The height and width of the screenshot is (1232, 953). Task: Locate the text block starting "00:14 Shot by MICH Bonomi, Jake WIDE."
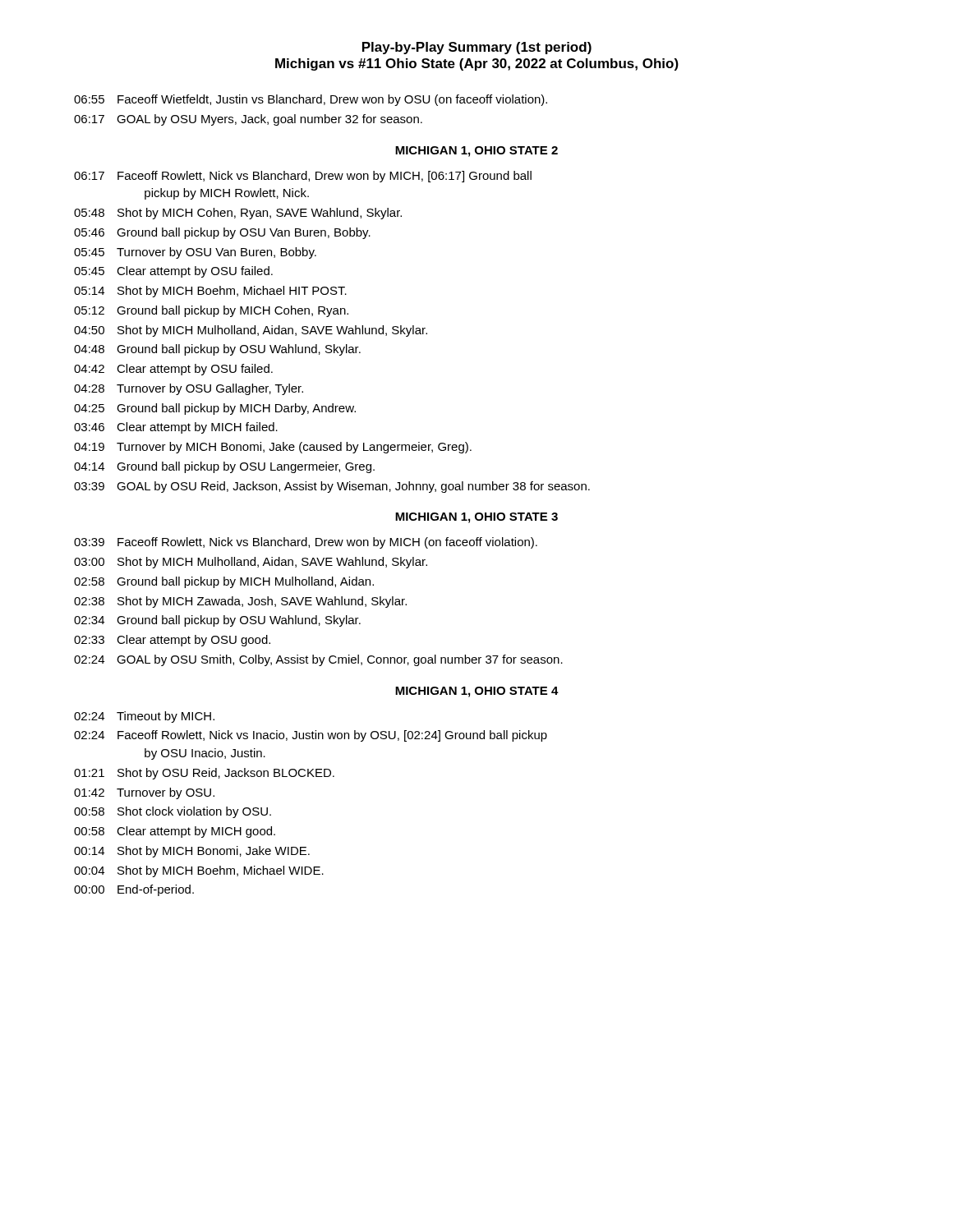click(x=192, y=852)
